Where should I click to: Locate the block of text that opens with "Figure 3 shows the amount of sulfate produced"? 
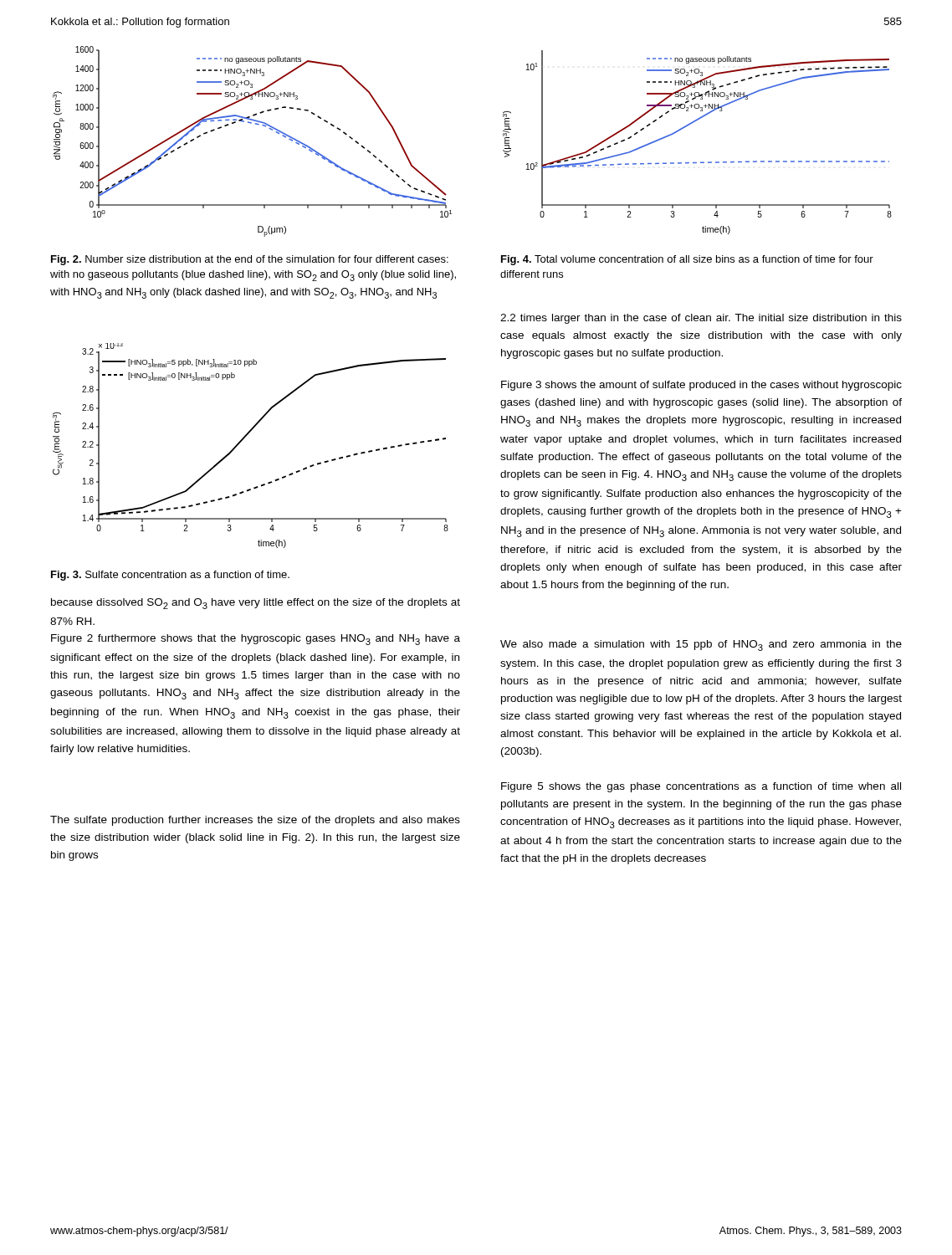[701, 484]
